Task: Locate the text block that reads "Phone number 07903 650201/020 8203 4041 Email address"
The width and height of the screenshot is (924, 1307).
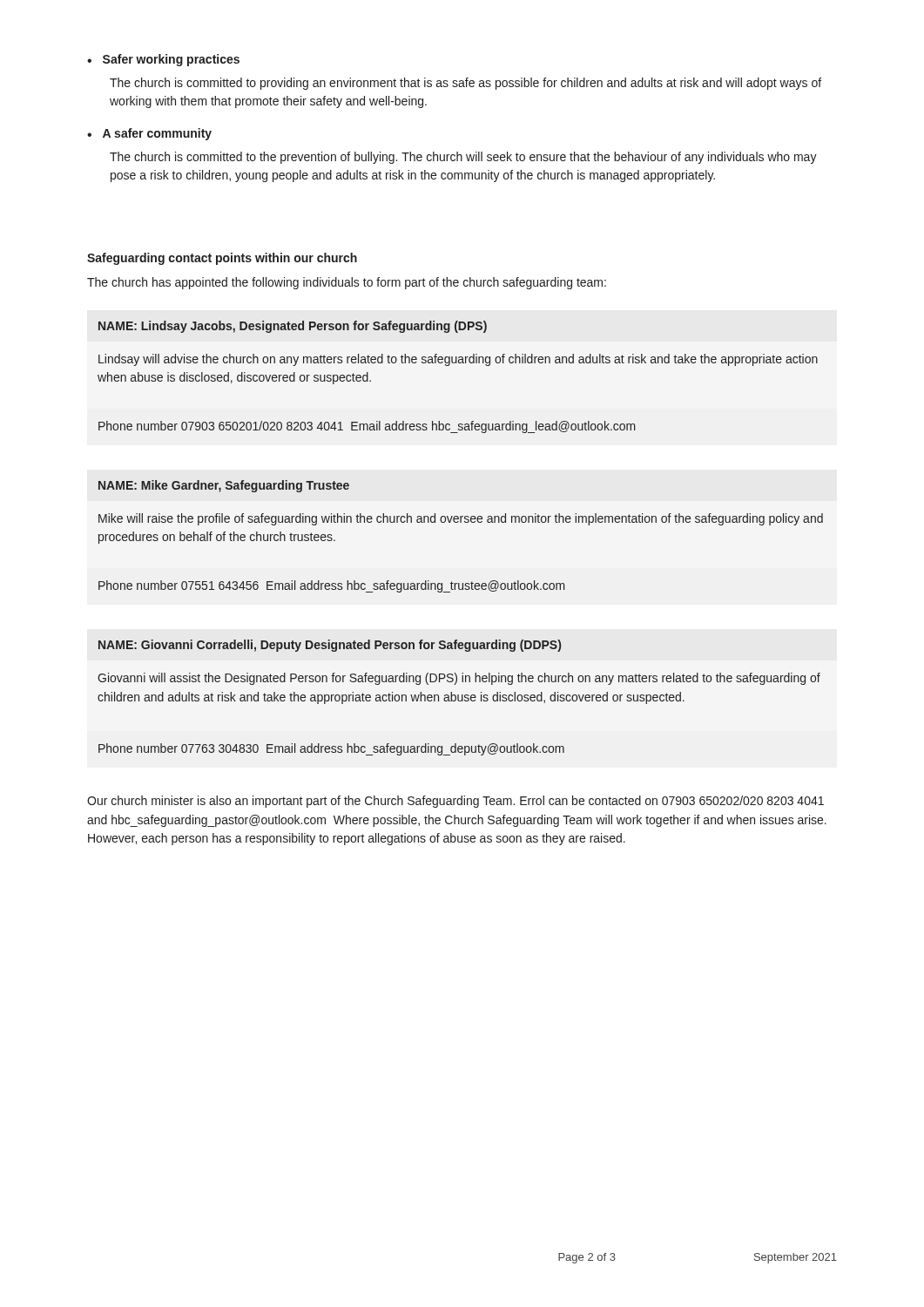Action: (367, 426)
